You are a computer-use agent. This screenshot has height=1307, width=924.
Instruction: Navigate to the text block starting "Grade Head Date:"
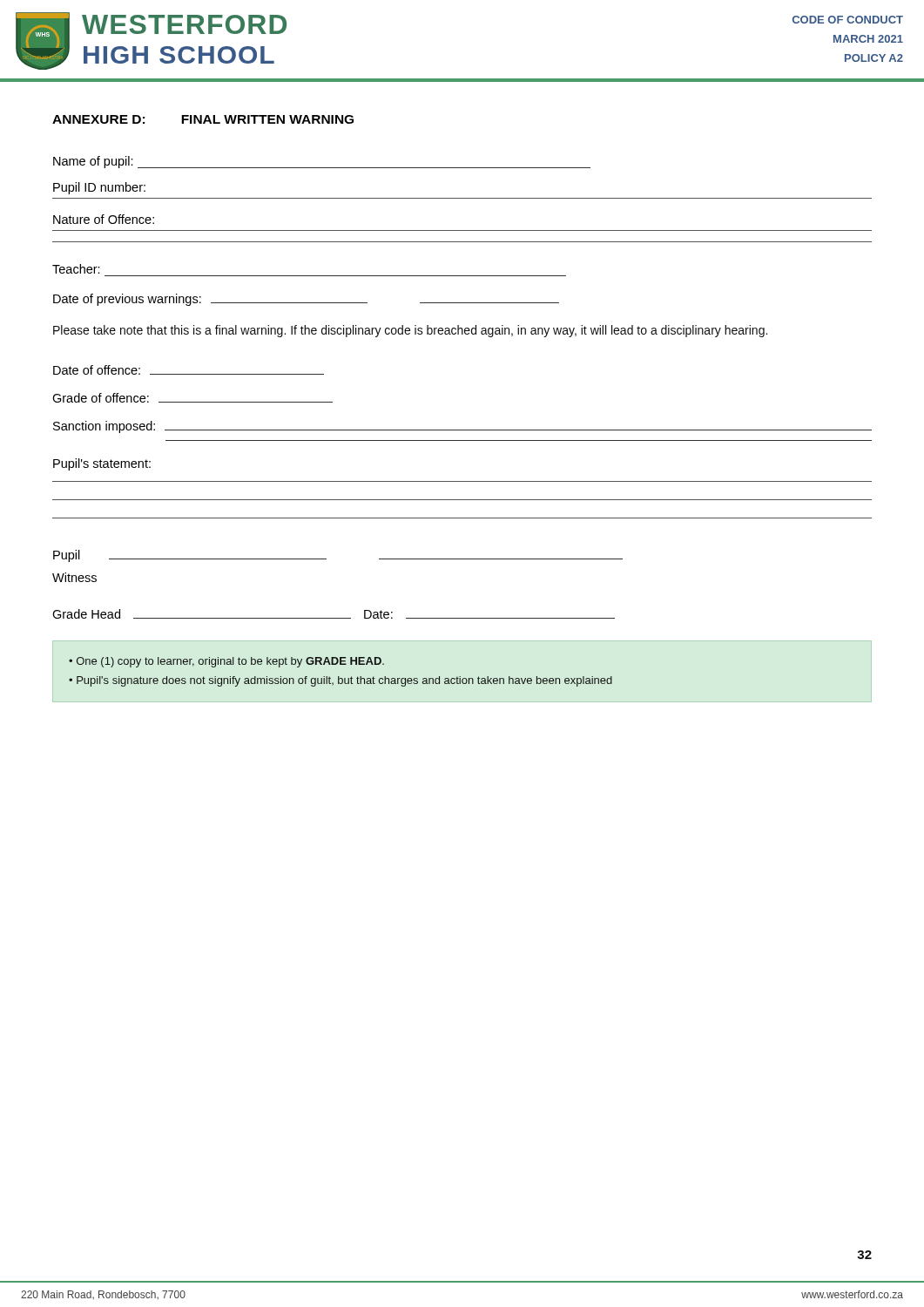[333, 611]
